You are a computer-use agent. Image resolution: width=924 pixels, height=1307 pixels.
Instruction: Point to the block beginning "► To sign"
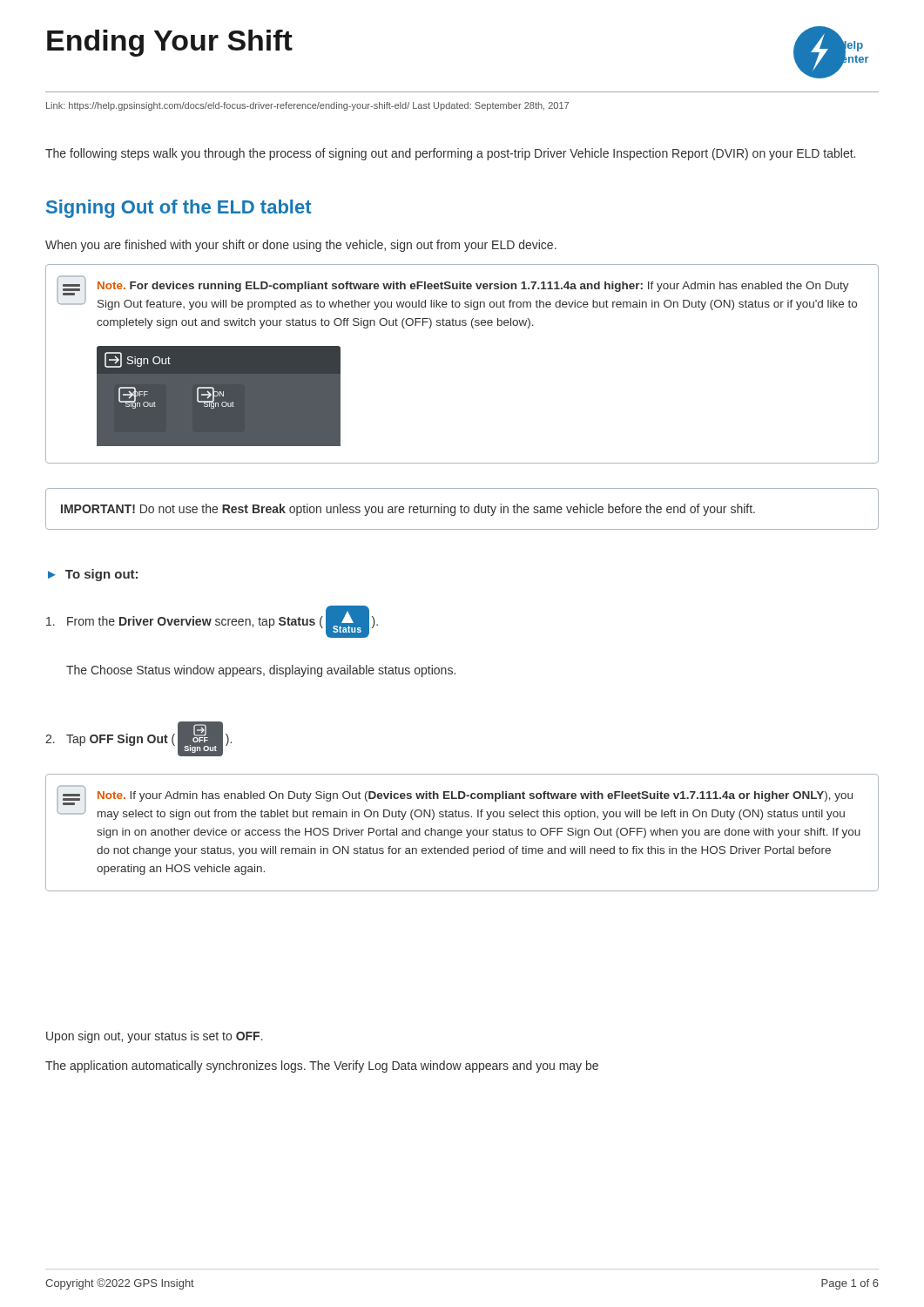click(92, 574)
